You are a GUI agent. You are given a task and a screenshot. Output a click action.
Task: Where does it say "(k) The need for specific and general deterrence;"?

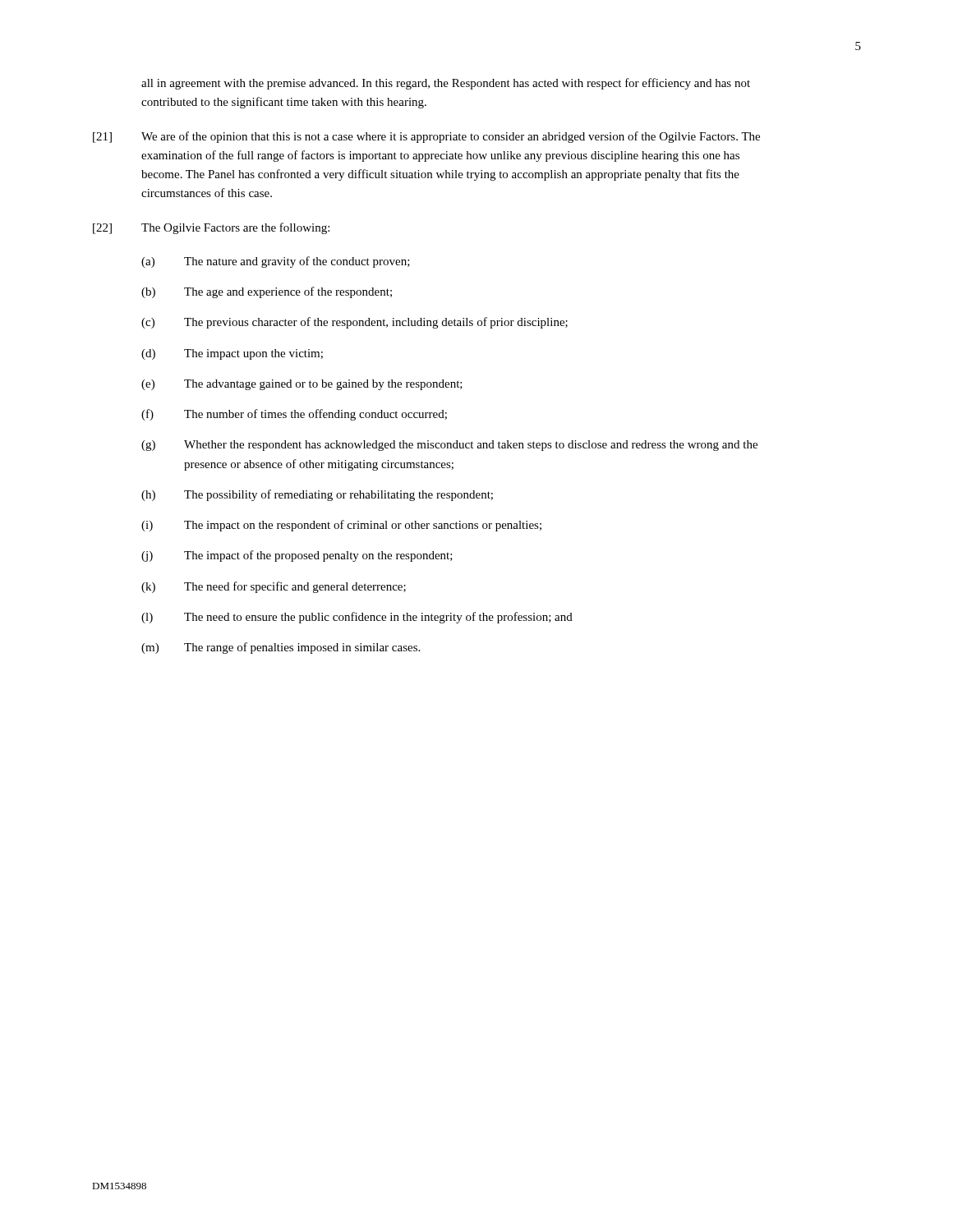[x=274, y=587]
